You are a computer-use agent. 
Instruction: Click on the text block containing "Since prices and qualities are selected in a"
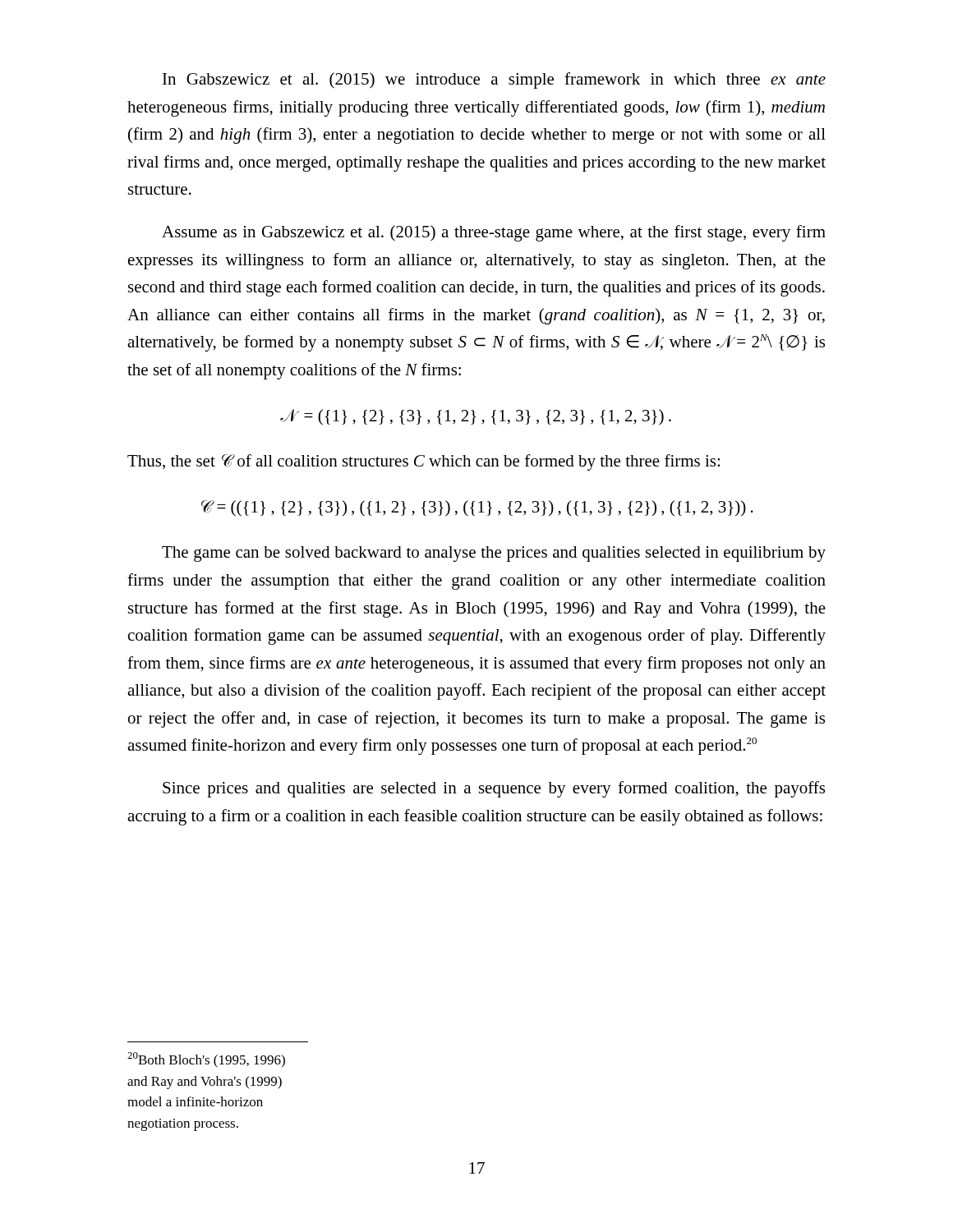point(476,802)
